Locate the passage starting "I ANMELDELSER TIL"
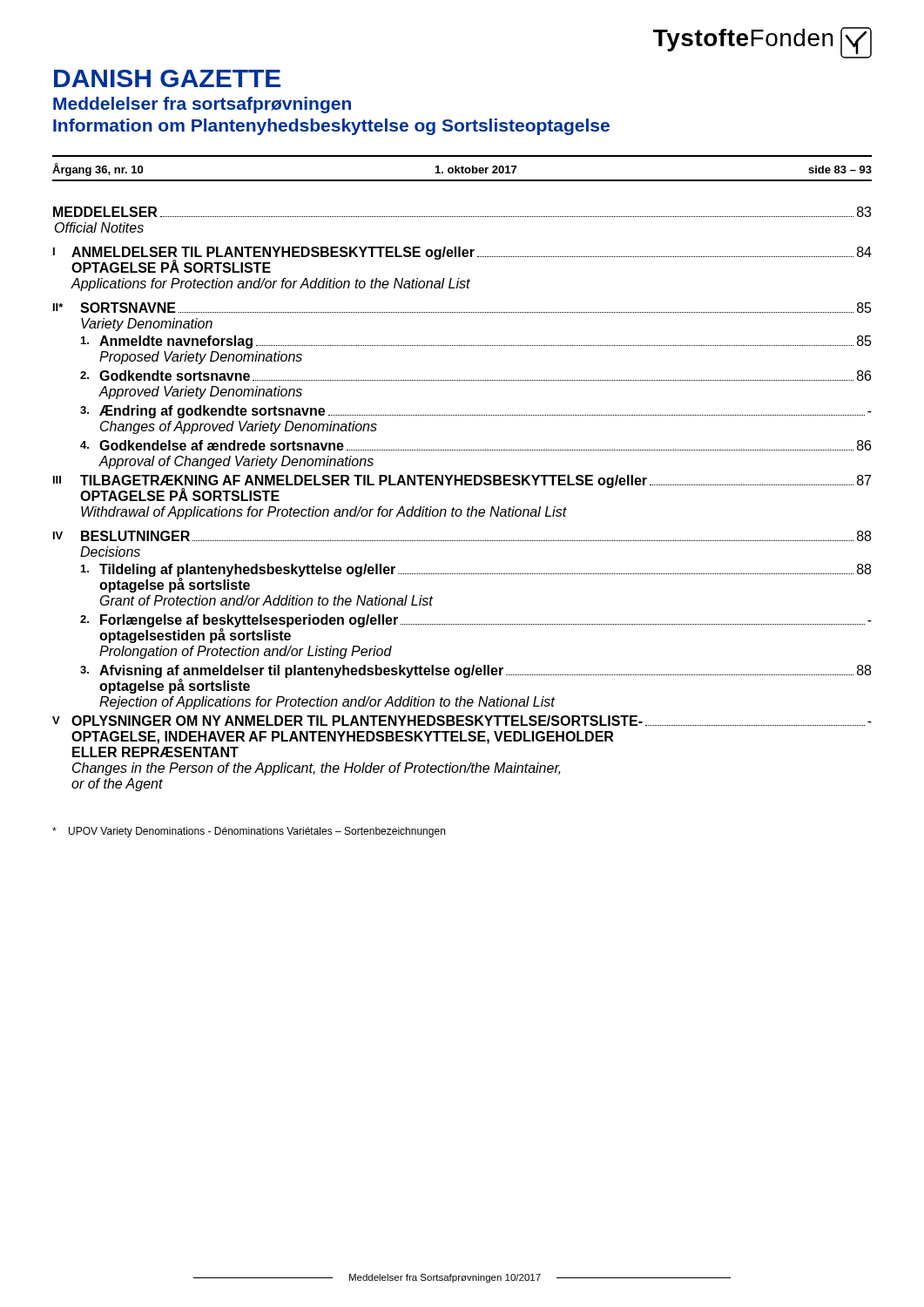 point(462,268)
